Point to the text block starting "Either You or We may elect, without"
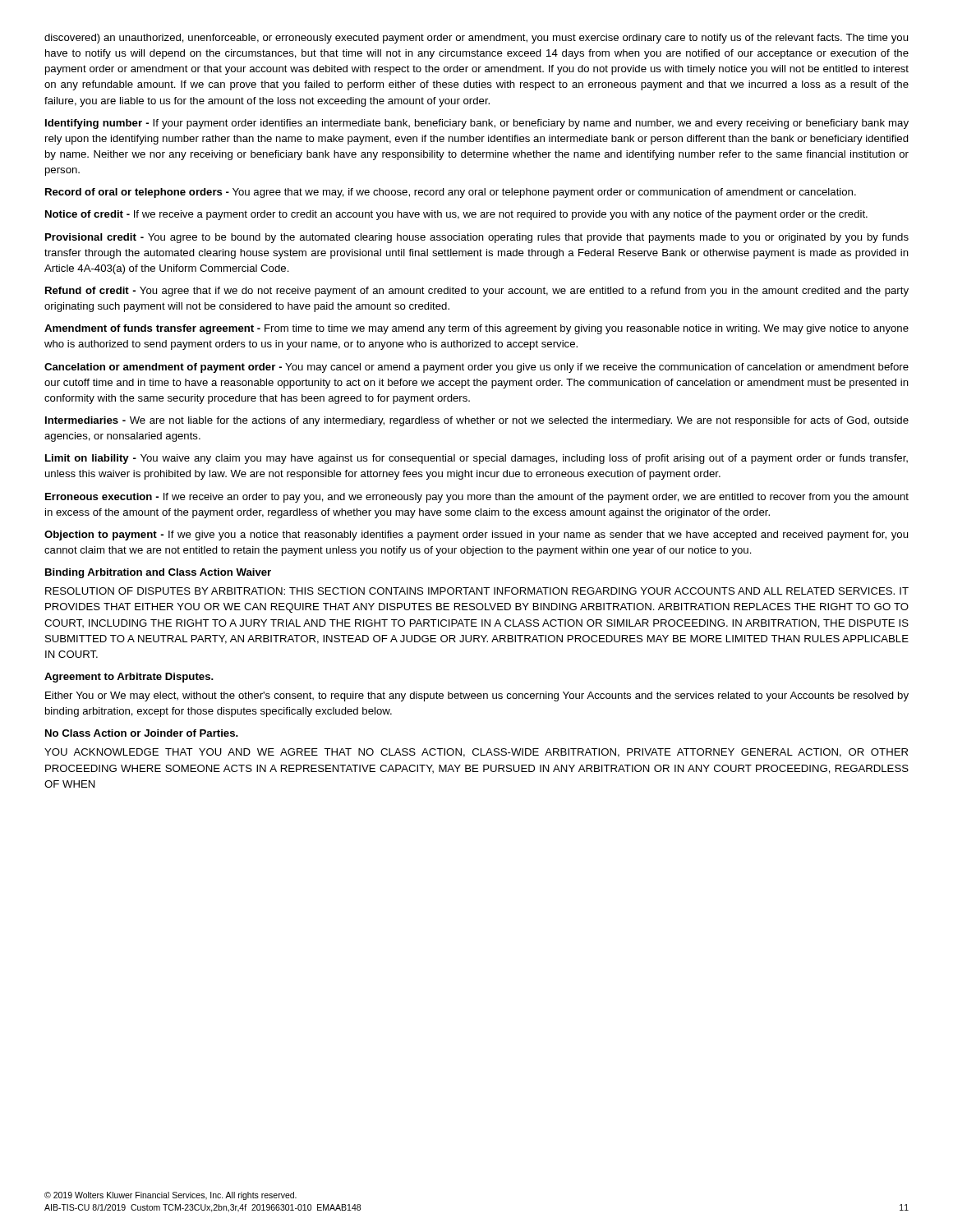The width and height of the screenshot is (953, 1232). (x=476, y=703)
